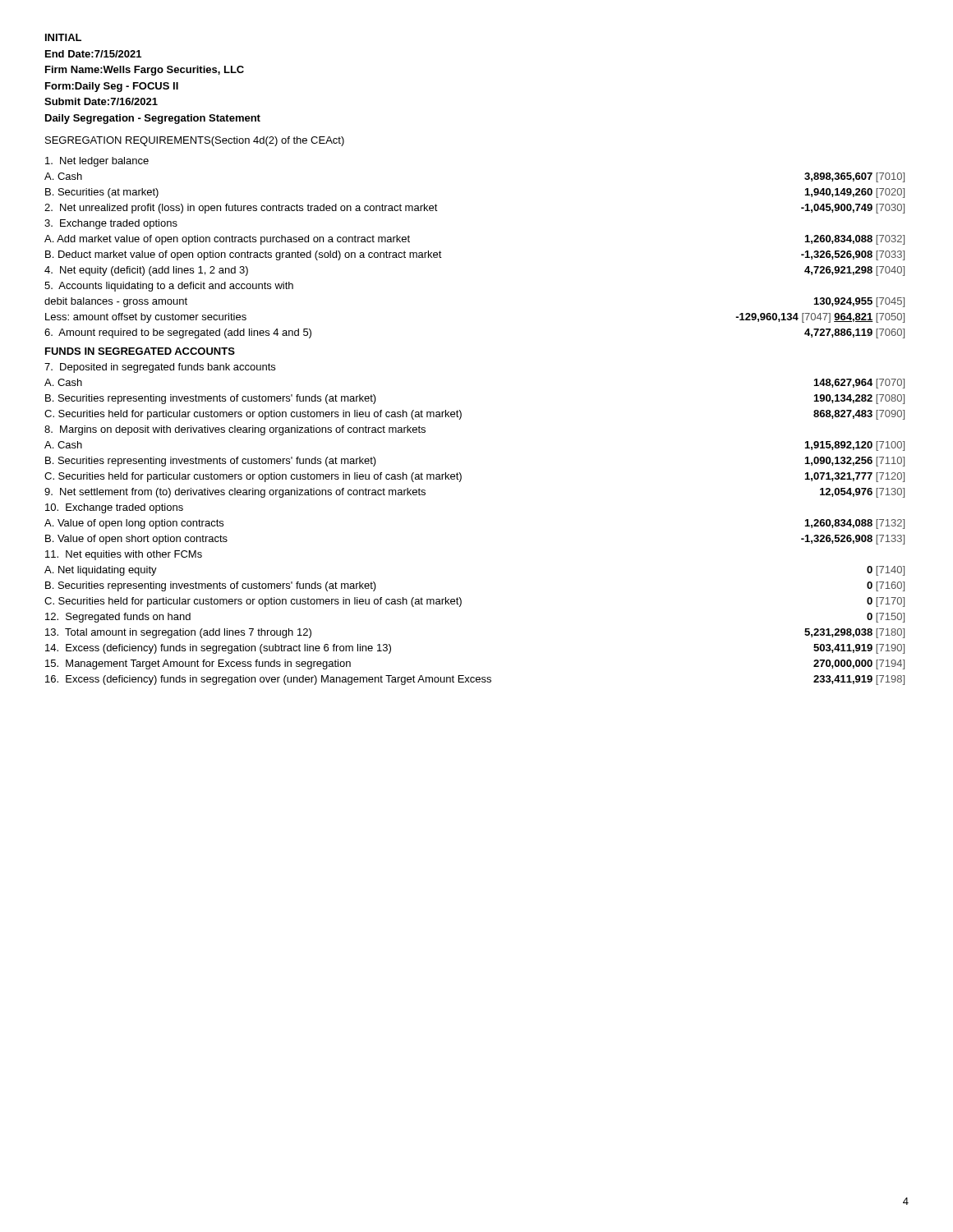Find the passage starting "A. Cash 3,898,365,607"
Screen dimensions: 1232x953
pyautogui.click(x=60, y=179)
